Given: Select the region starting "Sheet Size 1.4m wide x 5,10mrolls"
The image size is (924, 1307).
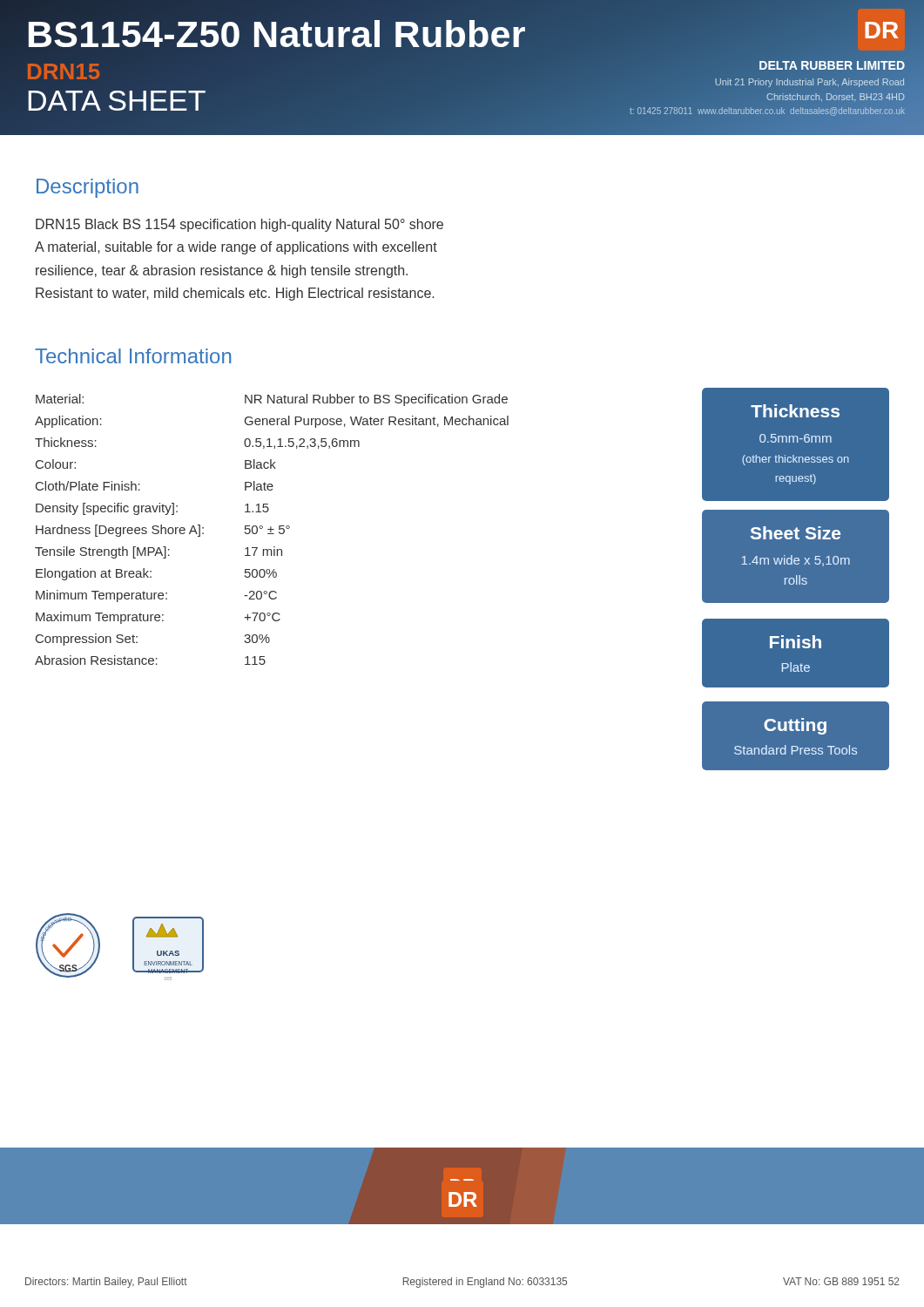Looking at the screenshot, I should (x=796, y=556).
